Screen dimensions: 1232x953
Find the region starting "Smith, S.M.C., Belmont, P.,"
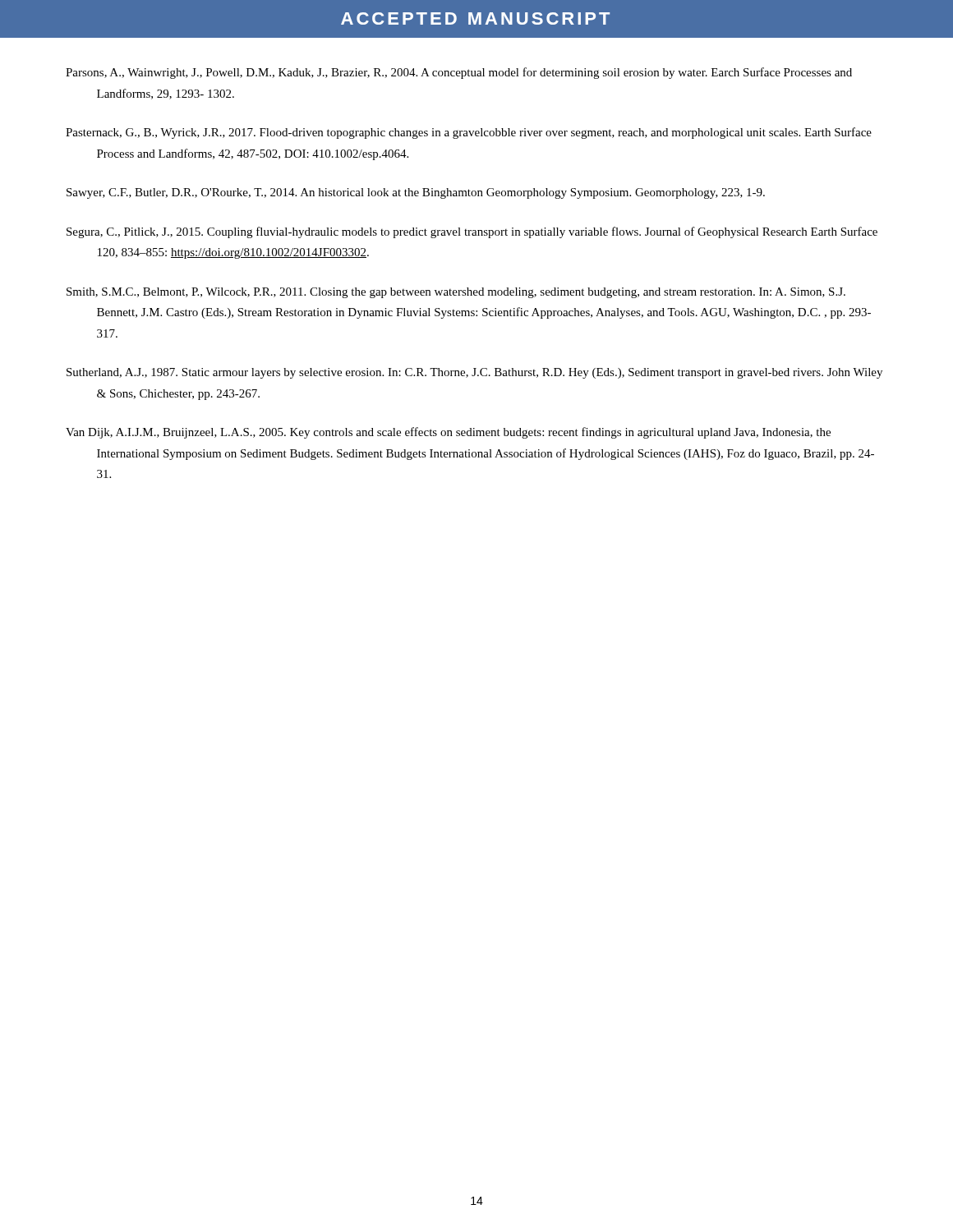tap(476, 313)
